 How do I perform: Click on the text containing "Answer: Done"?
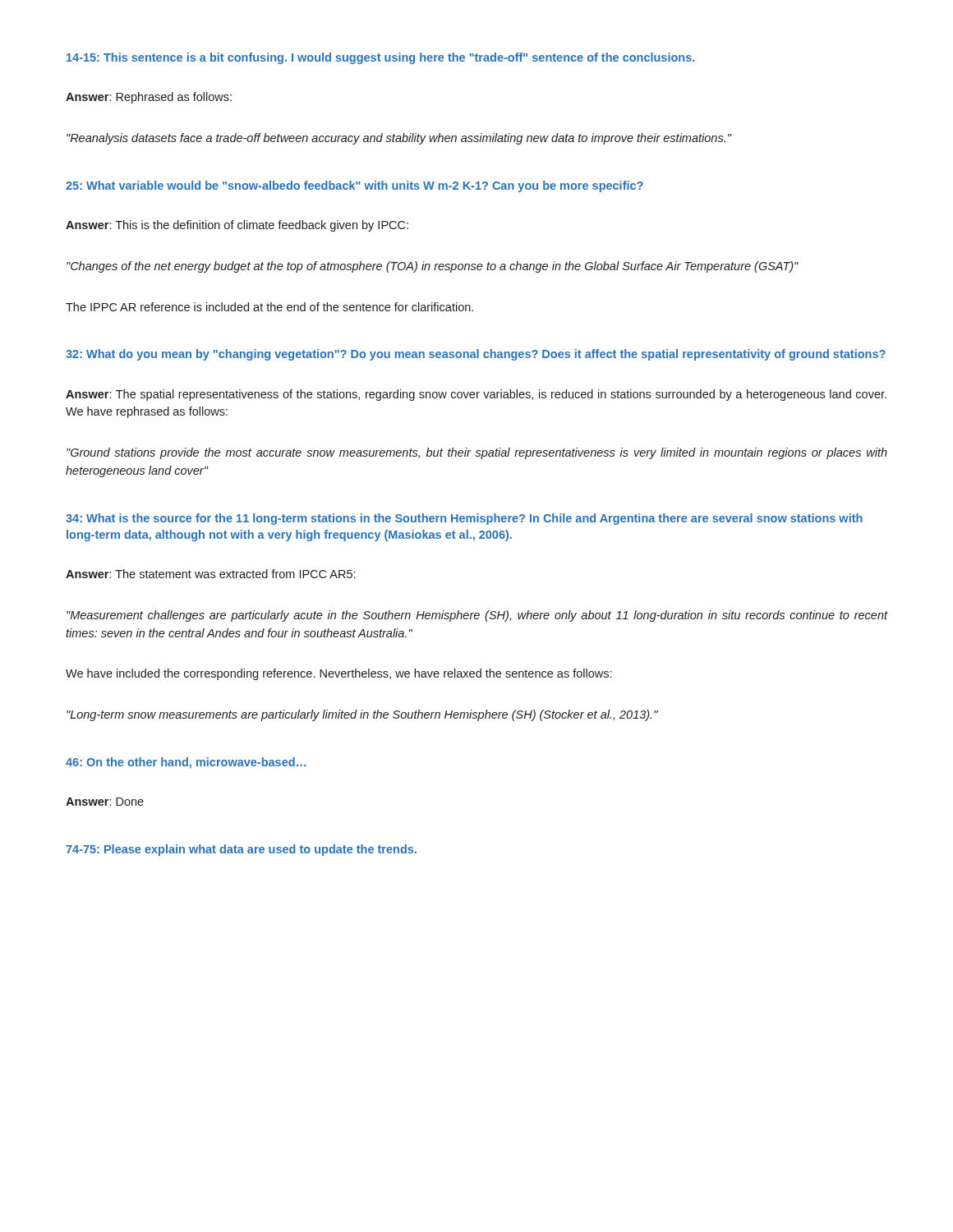click(105, 802)
